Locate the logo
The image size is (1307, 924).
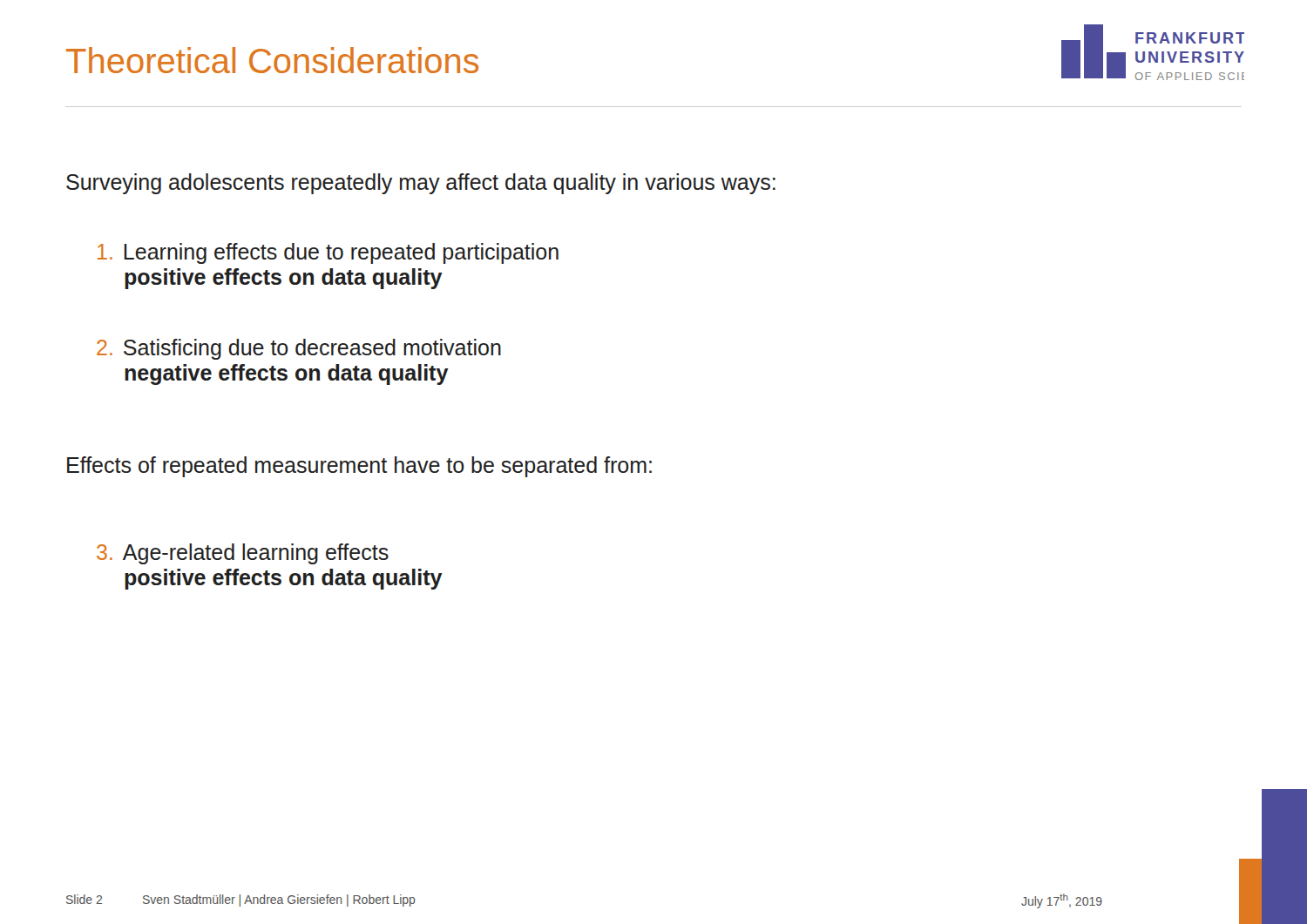click(1153, 56)
